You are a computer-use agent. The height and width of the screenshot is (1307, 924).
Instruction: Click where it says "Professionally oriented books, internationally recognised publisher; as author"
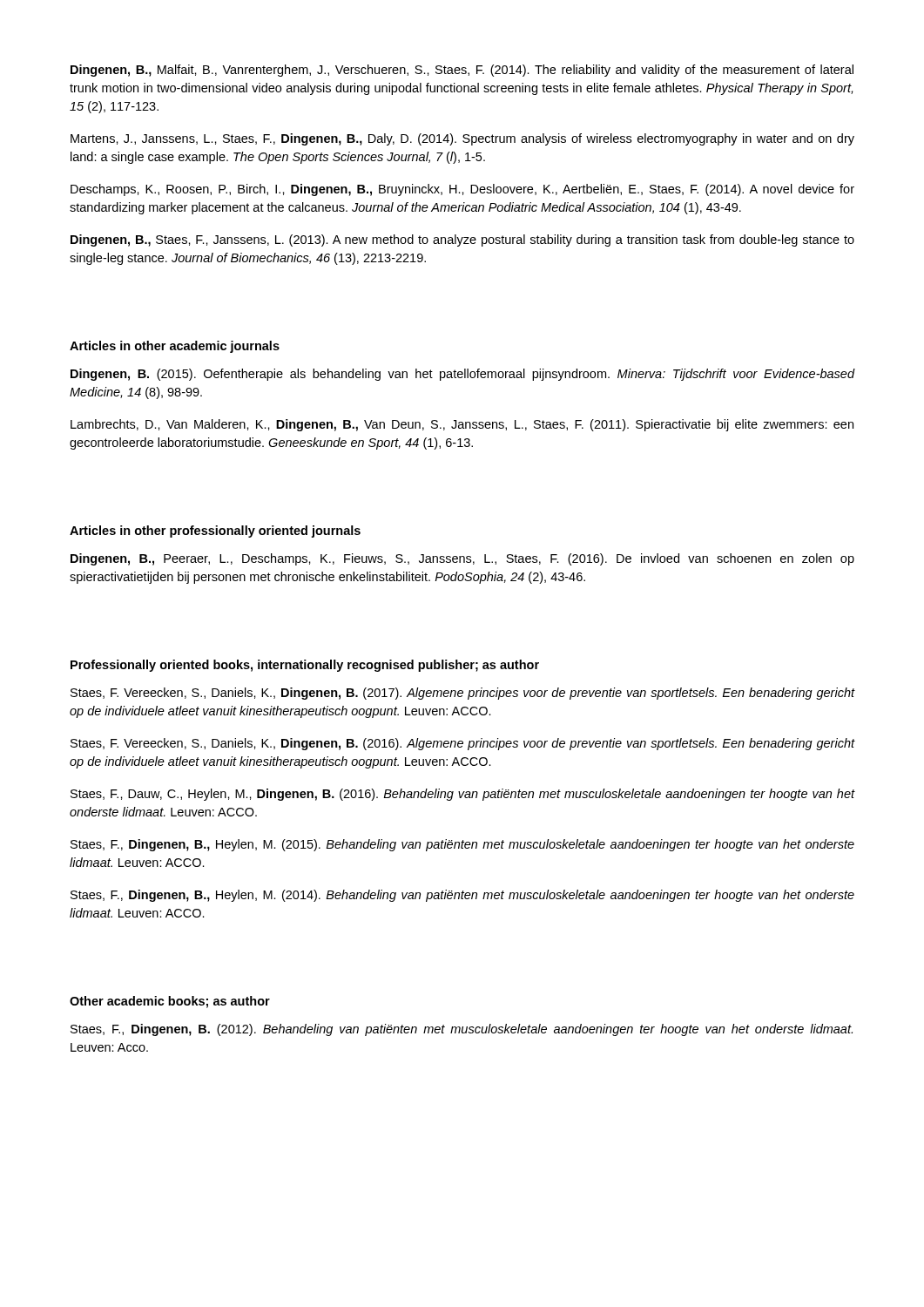304,665
